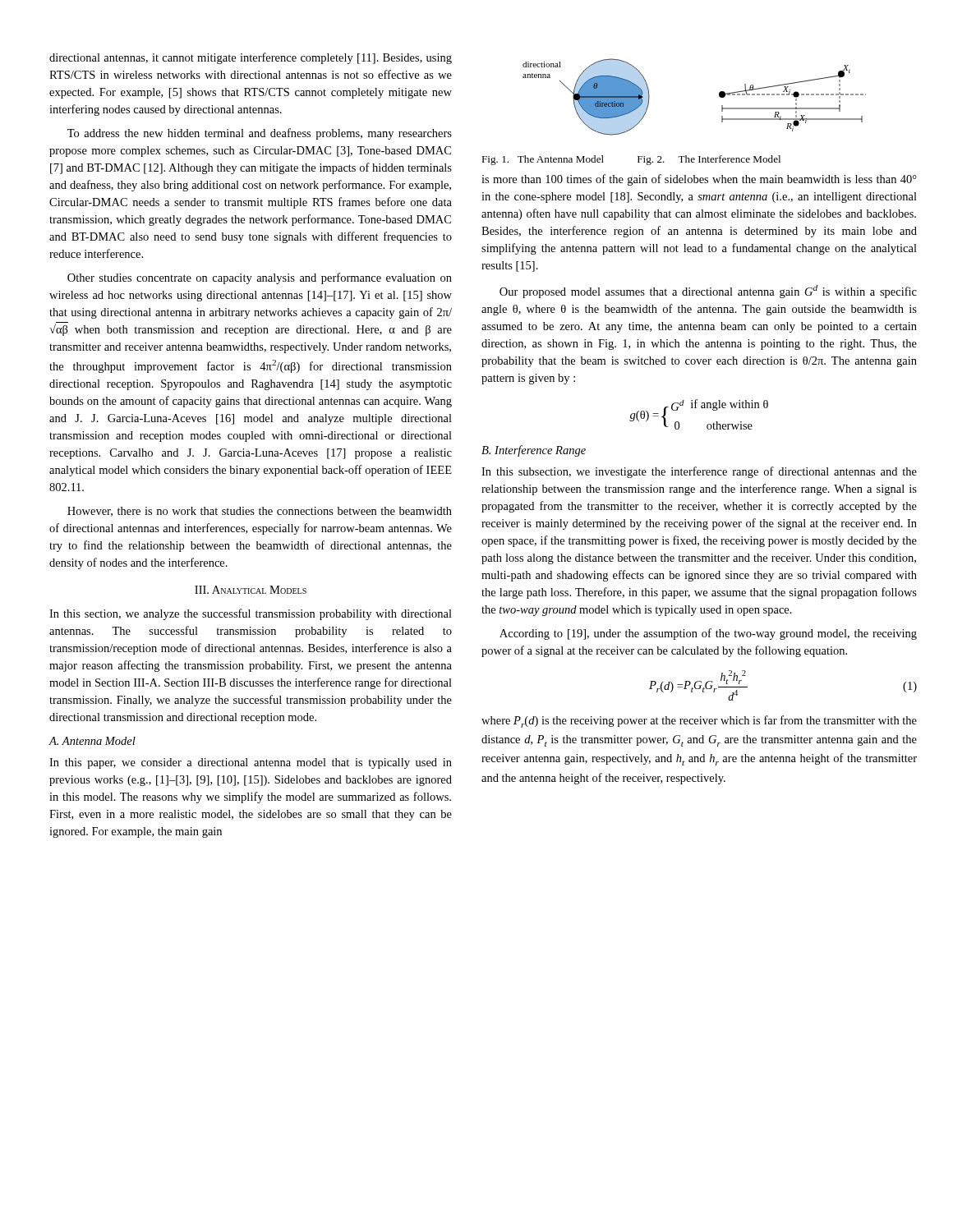
Task: Select the text block starting "III. Analytical Models"
Action: point(251,590)
